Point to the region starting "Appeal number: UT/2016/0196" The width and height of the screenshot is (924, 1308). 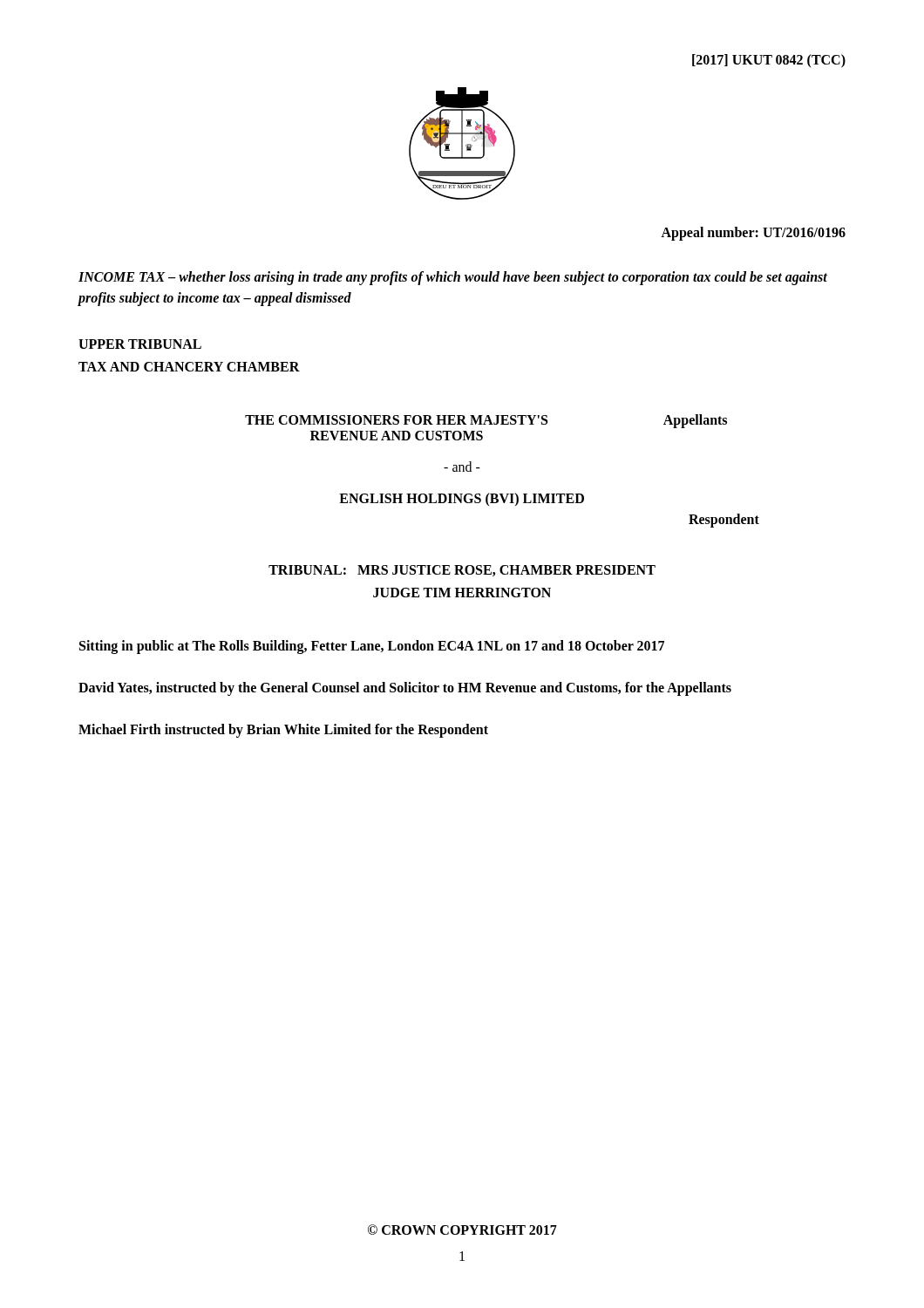point(753,232)
